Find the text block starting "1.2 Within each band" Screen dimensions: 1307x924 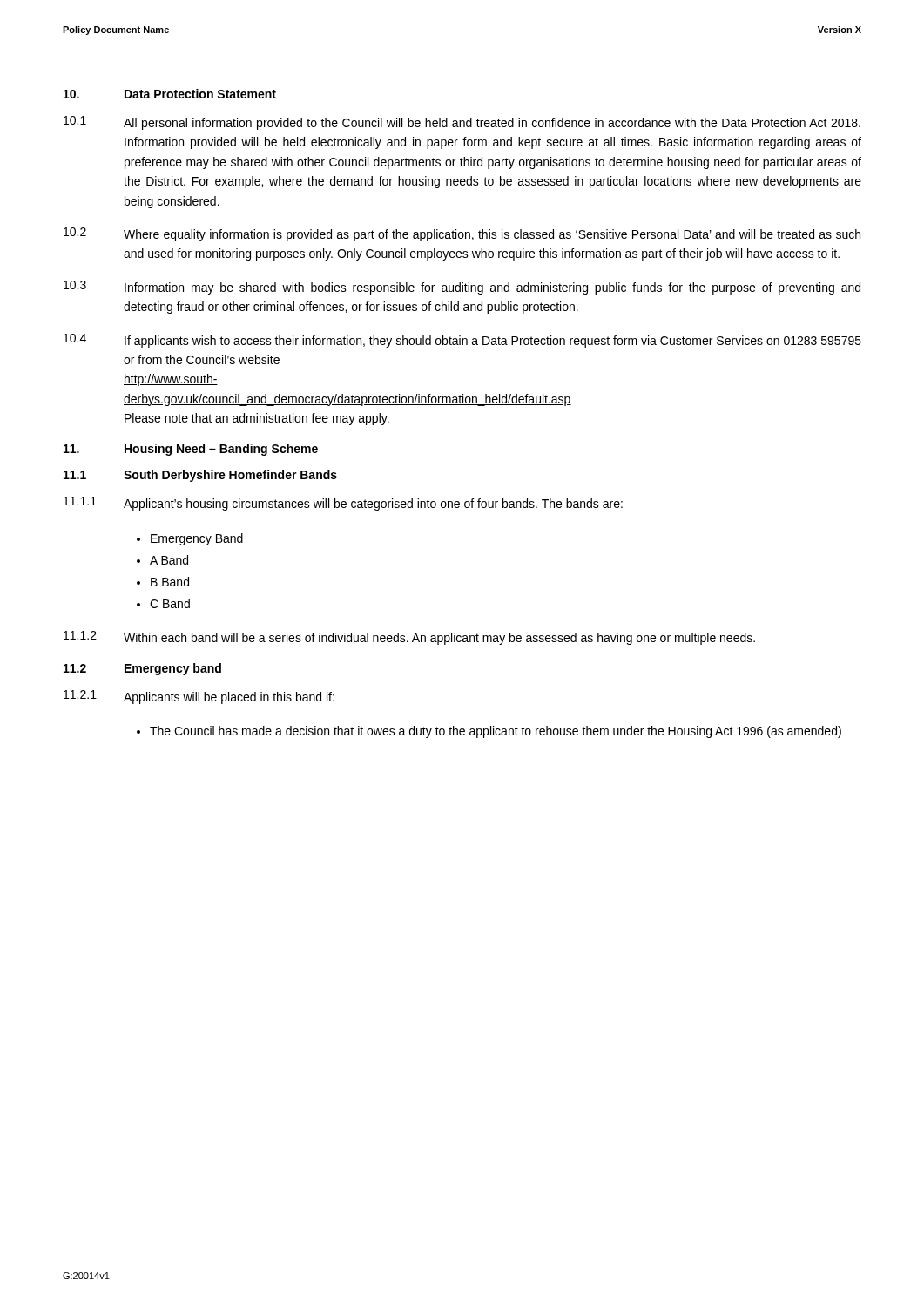[462, 638]
